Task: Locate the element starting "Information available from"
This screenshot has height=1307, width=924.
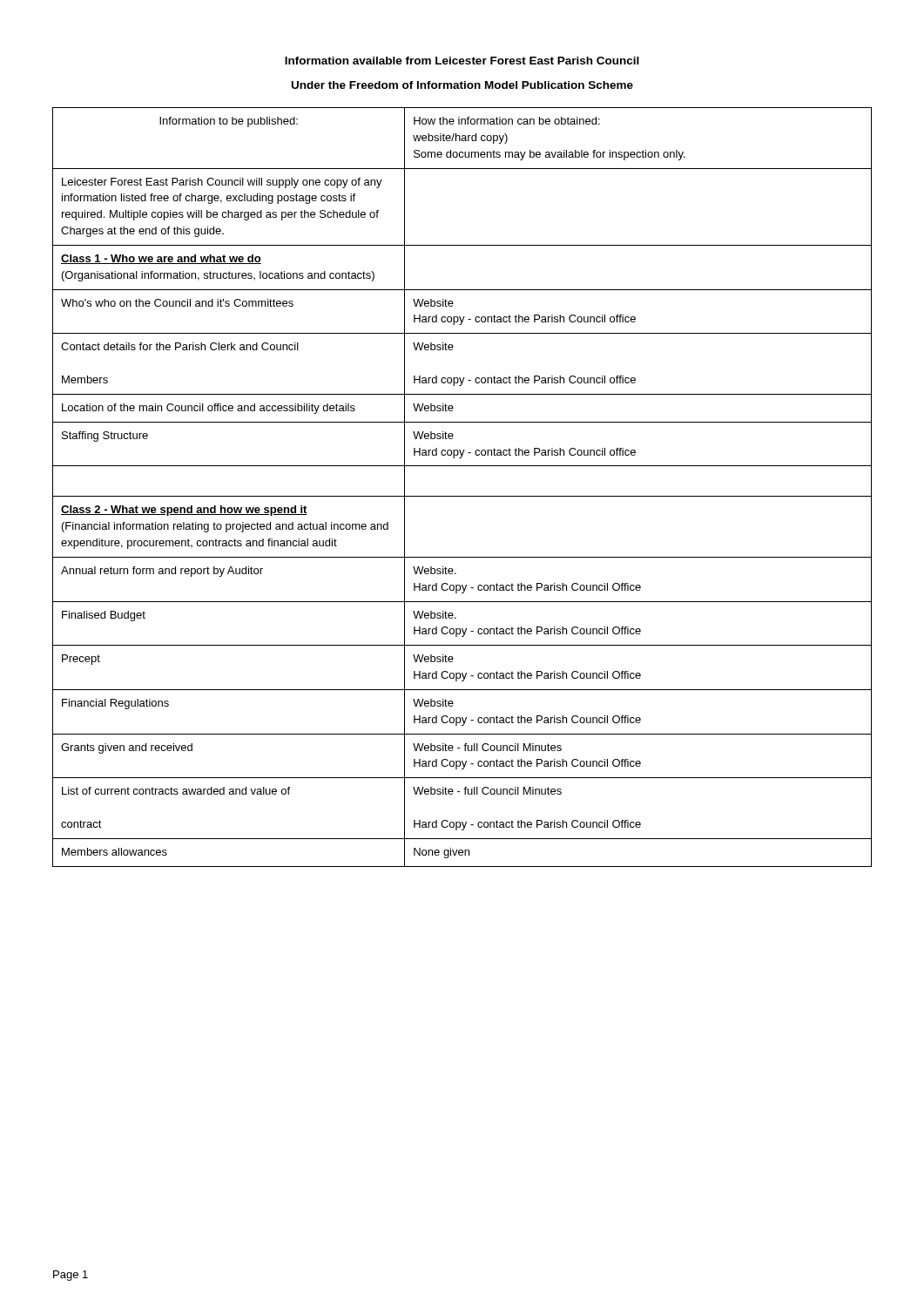Action: (x=462, y=73)
